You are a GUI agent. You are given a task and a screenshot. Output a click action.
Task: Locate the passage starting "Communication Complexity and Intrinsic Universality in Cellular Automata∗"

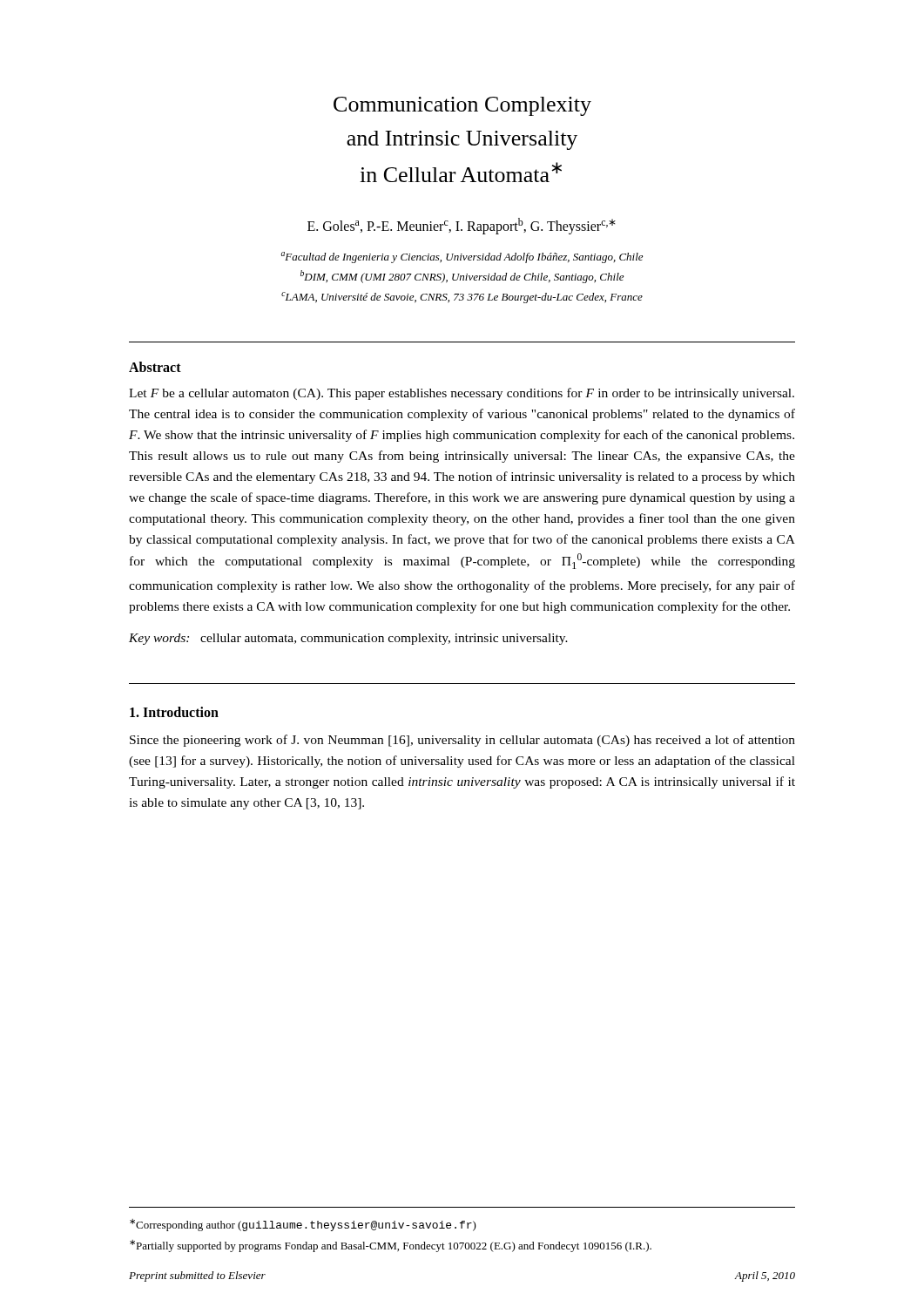(462, 139)
